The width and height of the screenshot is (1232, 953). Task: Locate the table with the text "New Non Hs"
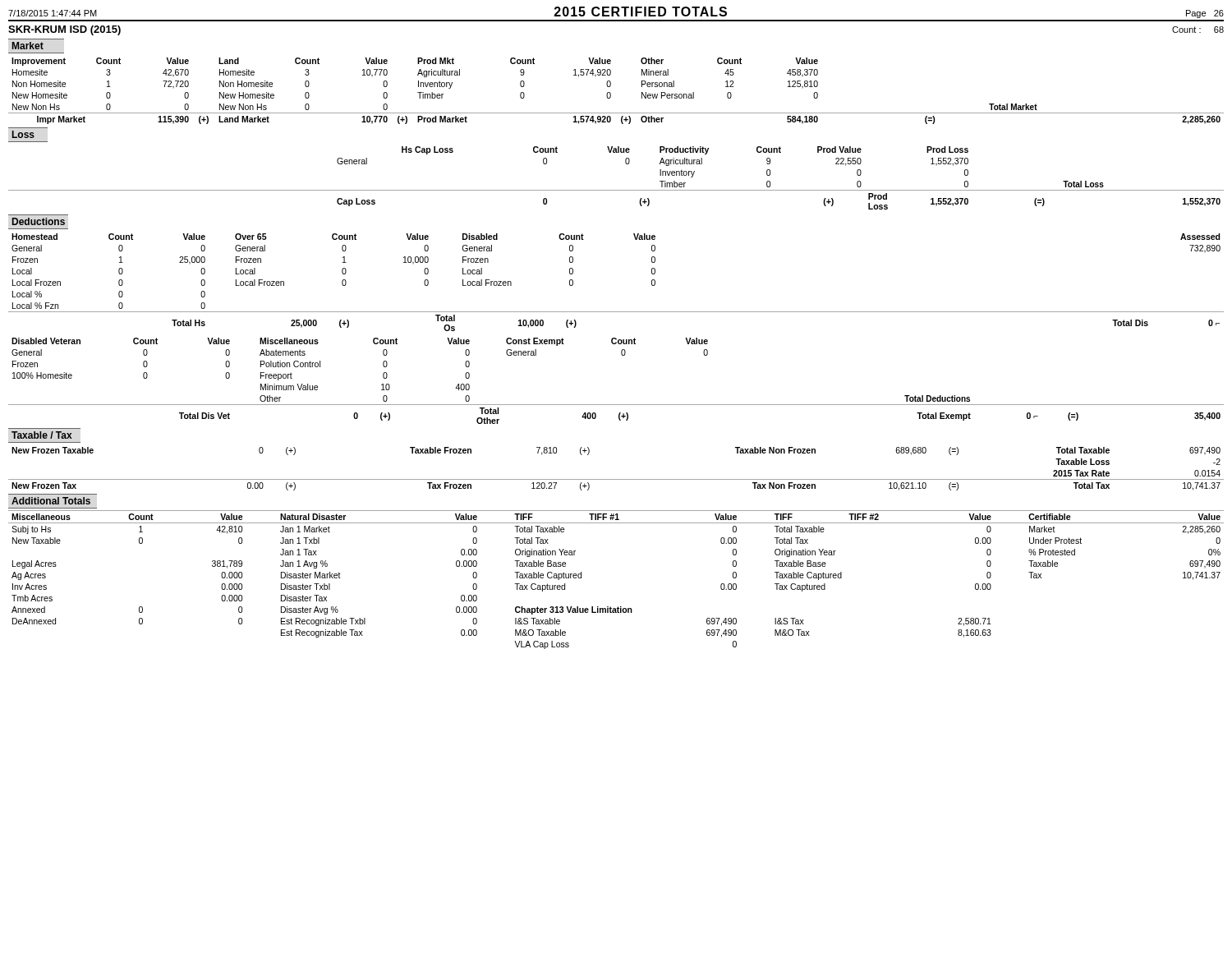coord(616,90)
